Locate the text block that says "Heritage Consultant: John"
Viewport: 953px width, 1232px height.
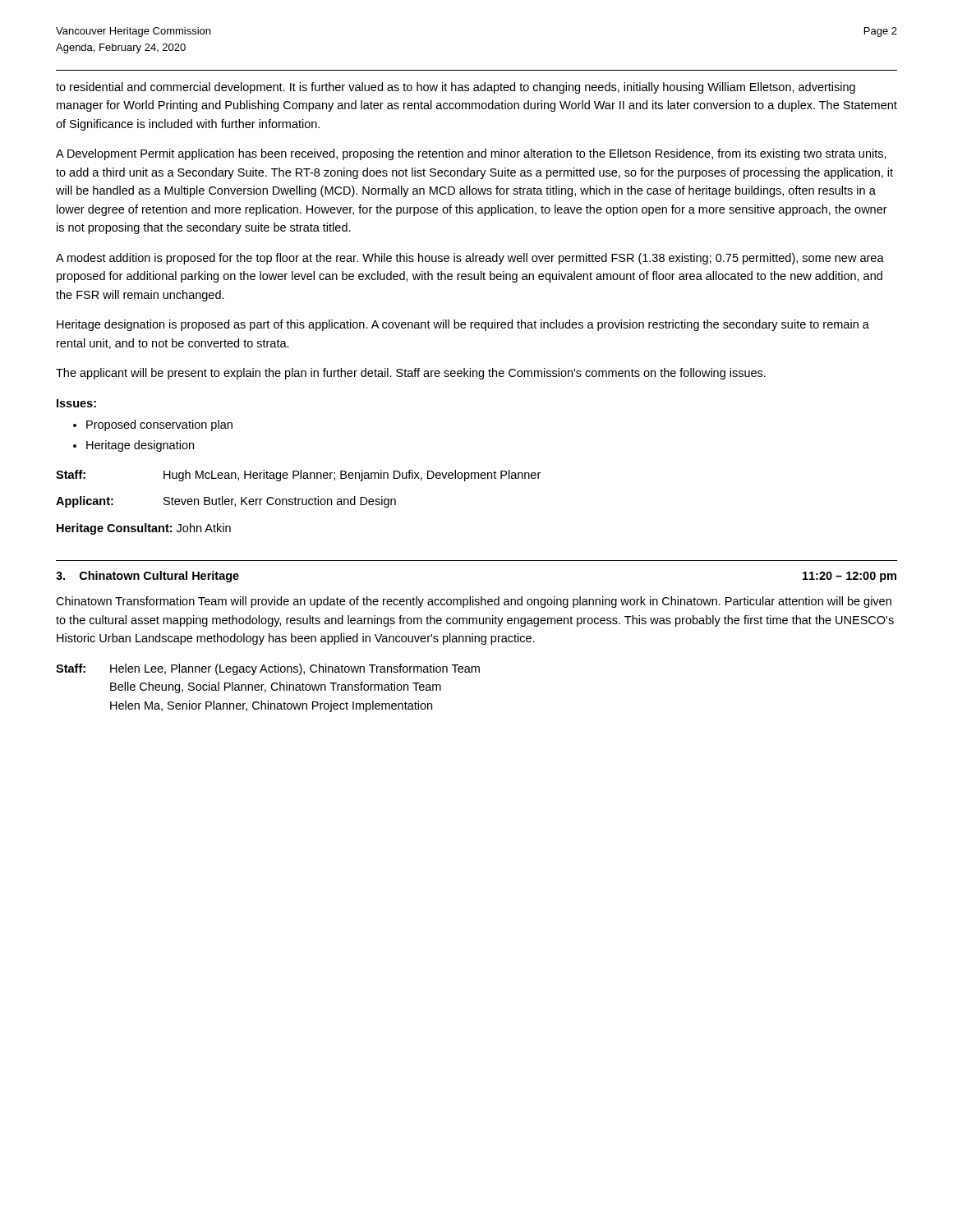click(x=144, y=528)
